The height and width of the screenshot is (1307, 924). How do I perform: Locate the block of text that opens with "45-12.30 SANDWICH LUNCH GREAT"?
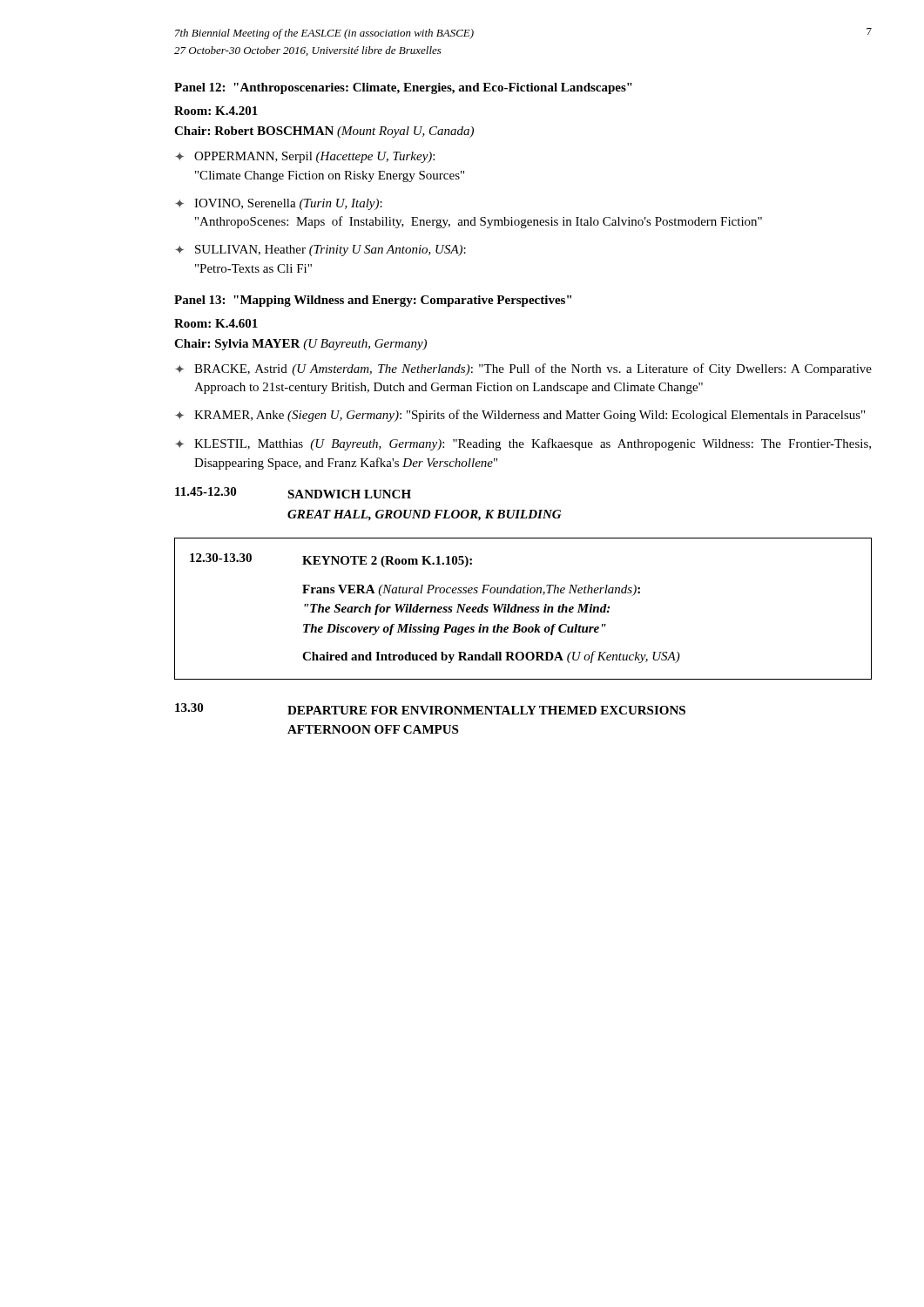coord(523,504)
